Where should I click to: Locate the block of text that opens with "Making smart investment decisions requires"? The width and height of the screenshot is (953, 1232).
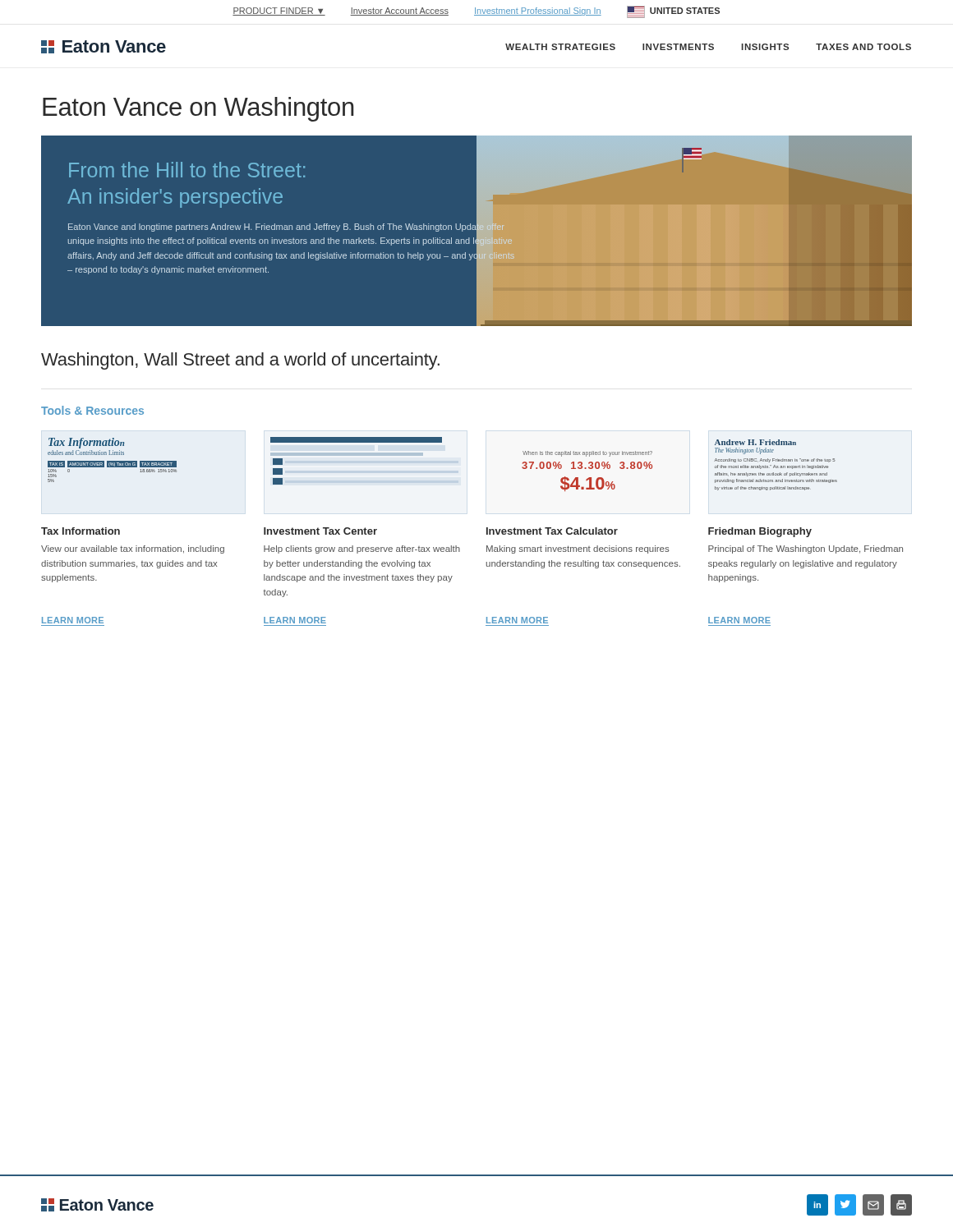583,556
